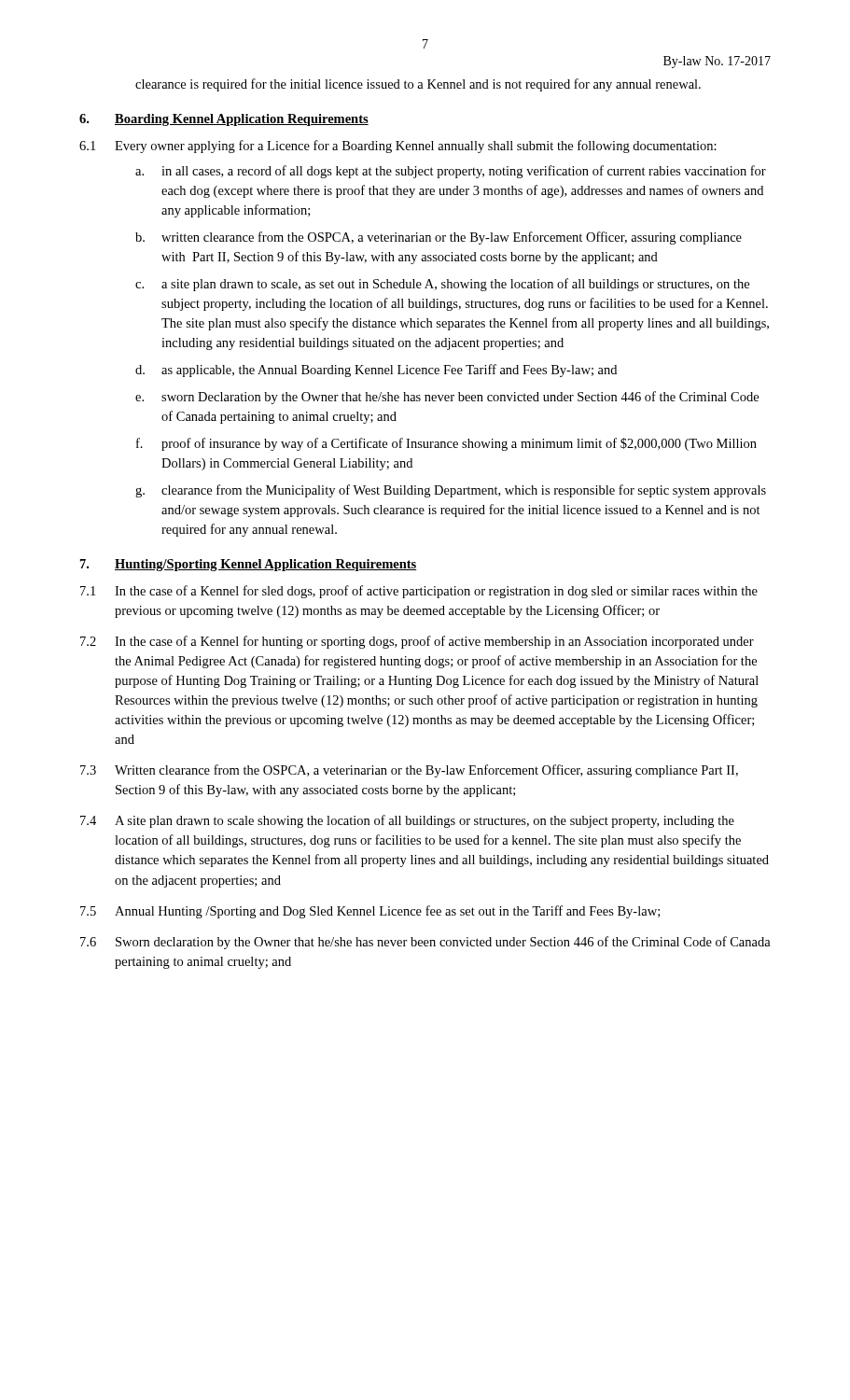Locate the text block that reads "5 Annual Hunting /Sporting"
This screenshot has height=1400, width=850.
coord(370,911)
